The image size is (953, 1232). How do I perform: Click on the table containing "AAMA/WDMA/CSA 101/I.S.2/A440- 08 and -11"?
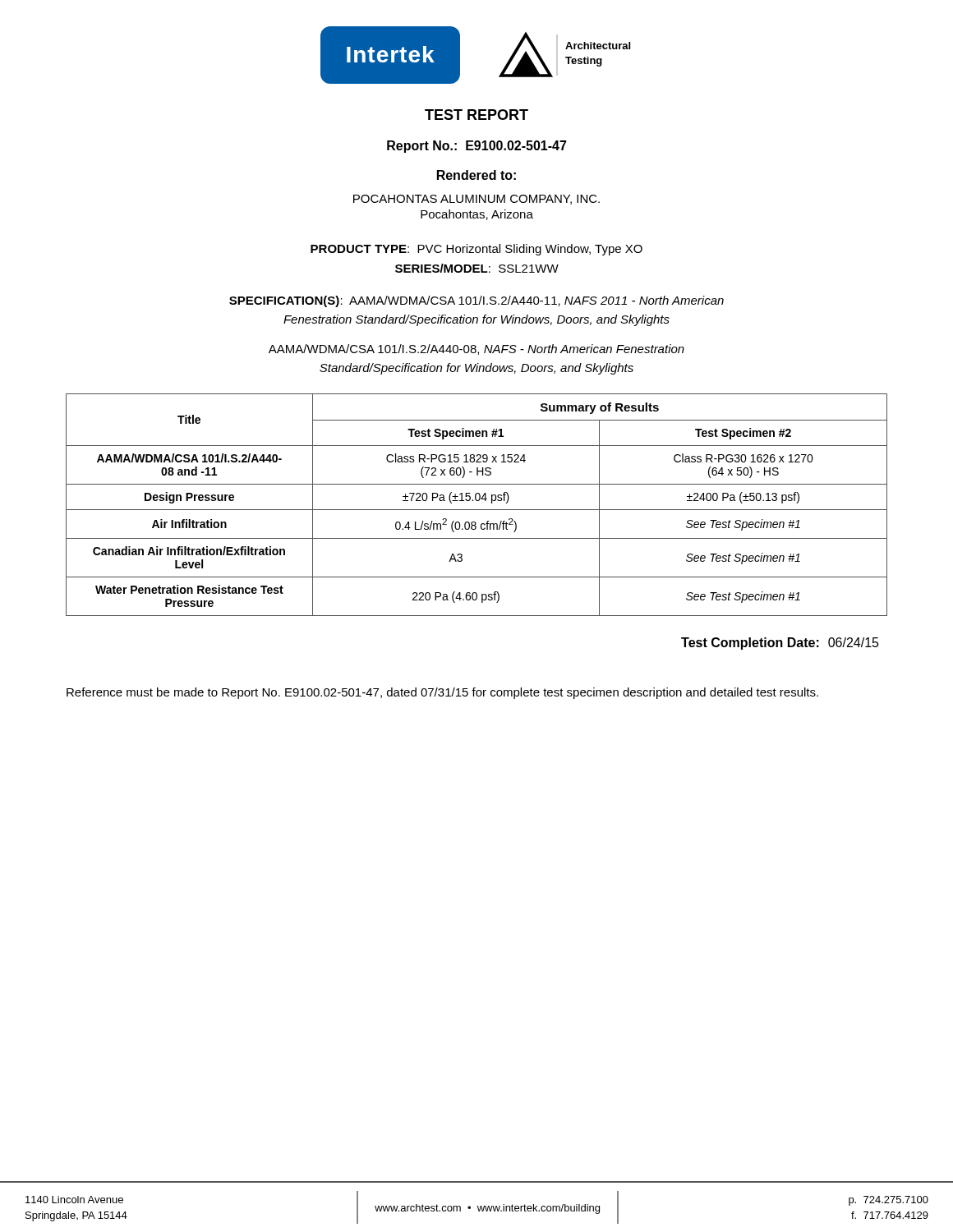pos(476,505)
